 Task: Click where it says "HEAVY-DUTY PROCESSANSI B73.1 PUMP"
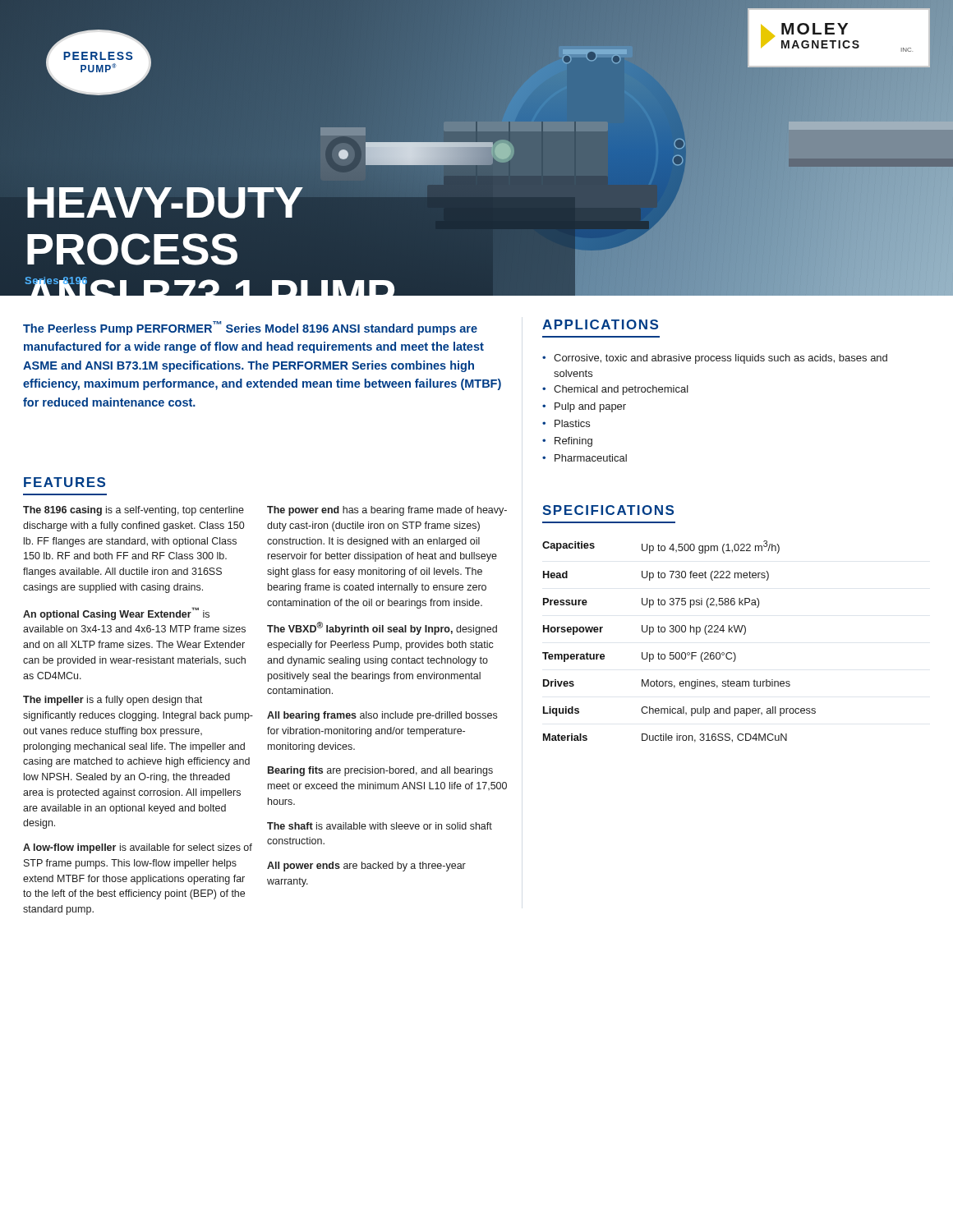click(259, 249)
